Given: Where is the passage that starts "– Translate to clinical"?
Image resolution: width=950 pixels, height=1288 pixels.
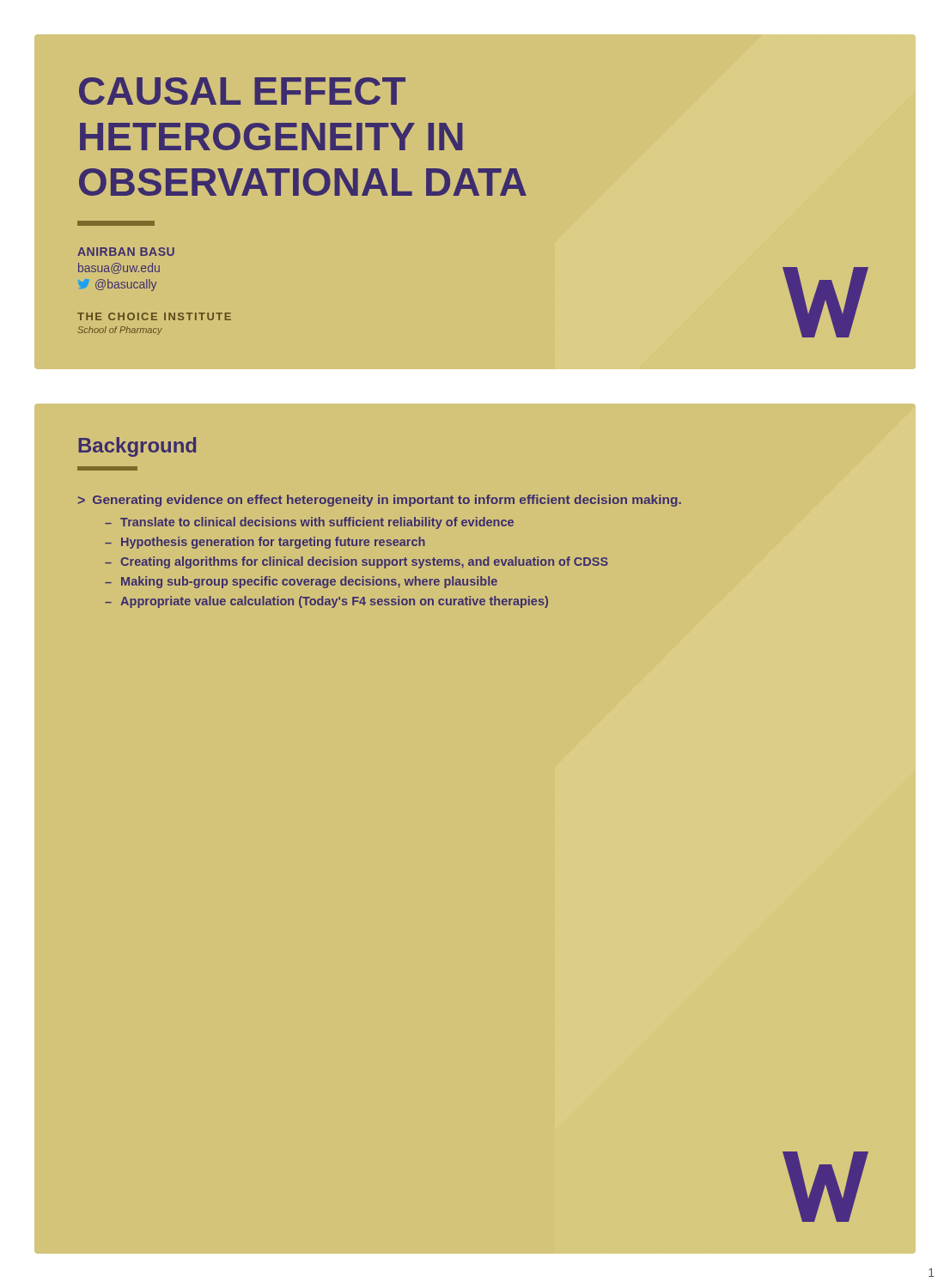Looking at the screenshot, I should [489, 522].
